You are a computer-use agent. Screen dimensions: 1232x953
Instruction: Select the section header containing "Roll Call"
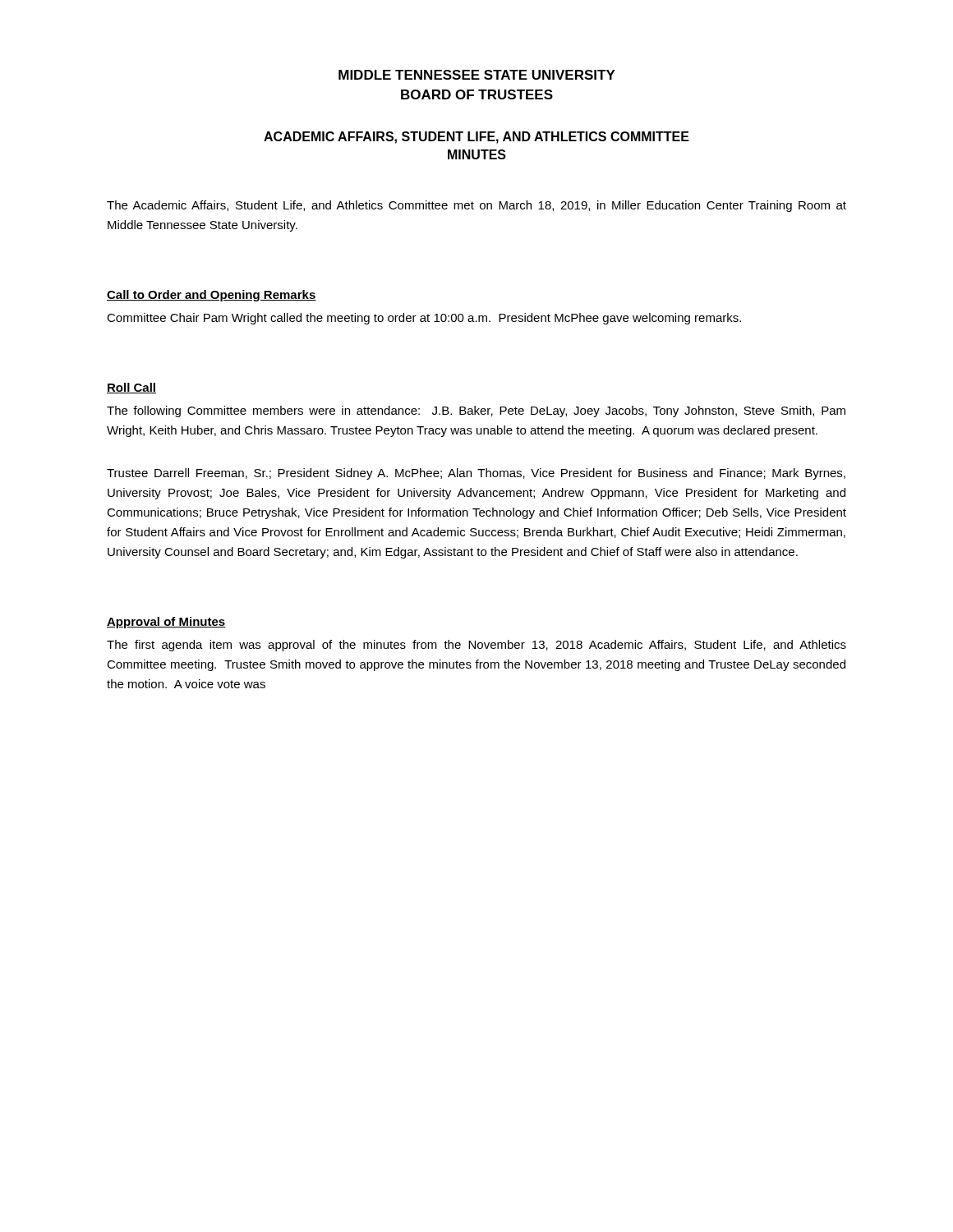(x=131, y=388)
